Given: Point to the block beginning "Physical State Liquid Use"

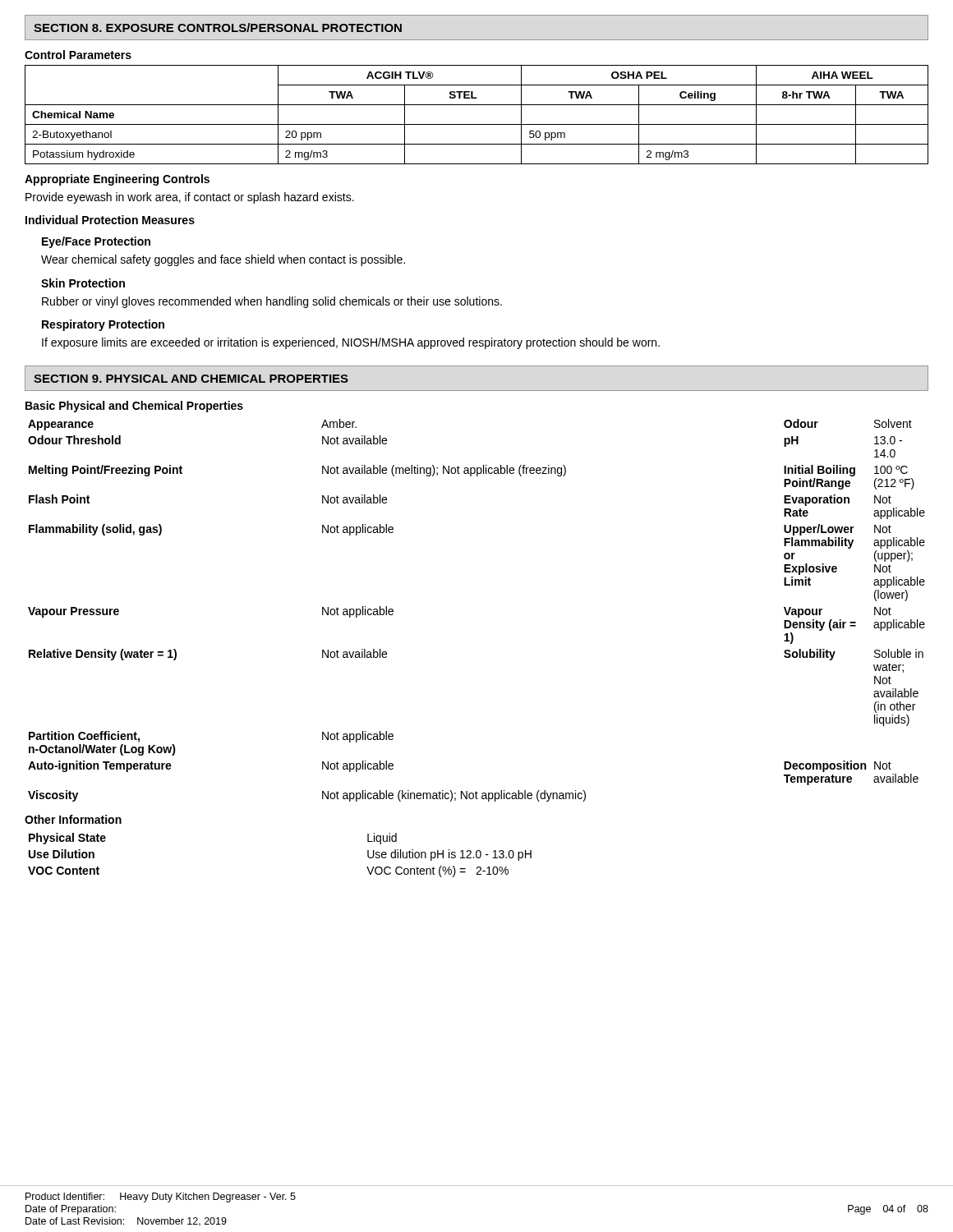Looking at the screenshot, I should pos(476,854).
